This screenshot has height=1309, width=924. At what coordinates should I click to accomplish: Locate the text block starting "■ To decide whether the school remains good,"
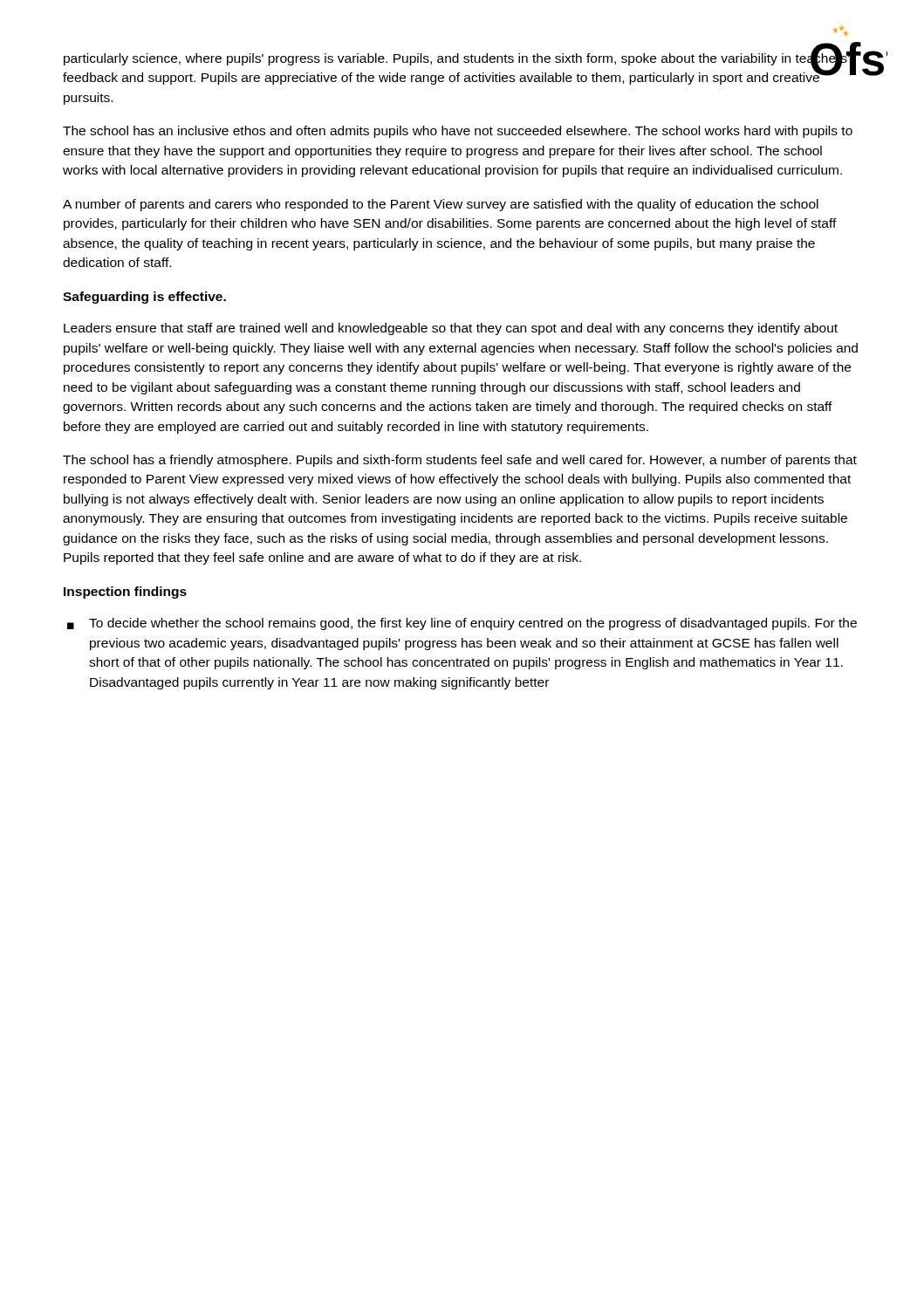(x=464, y=653)
